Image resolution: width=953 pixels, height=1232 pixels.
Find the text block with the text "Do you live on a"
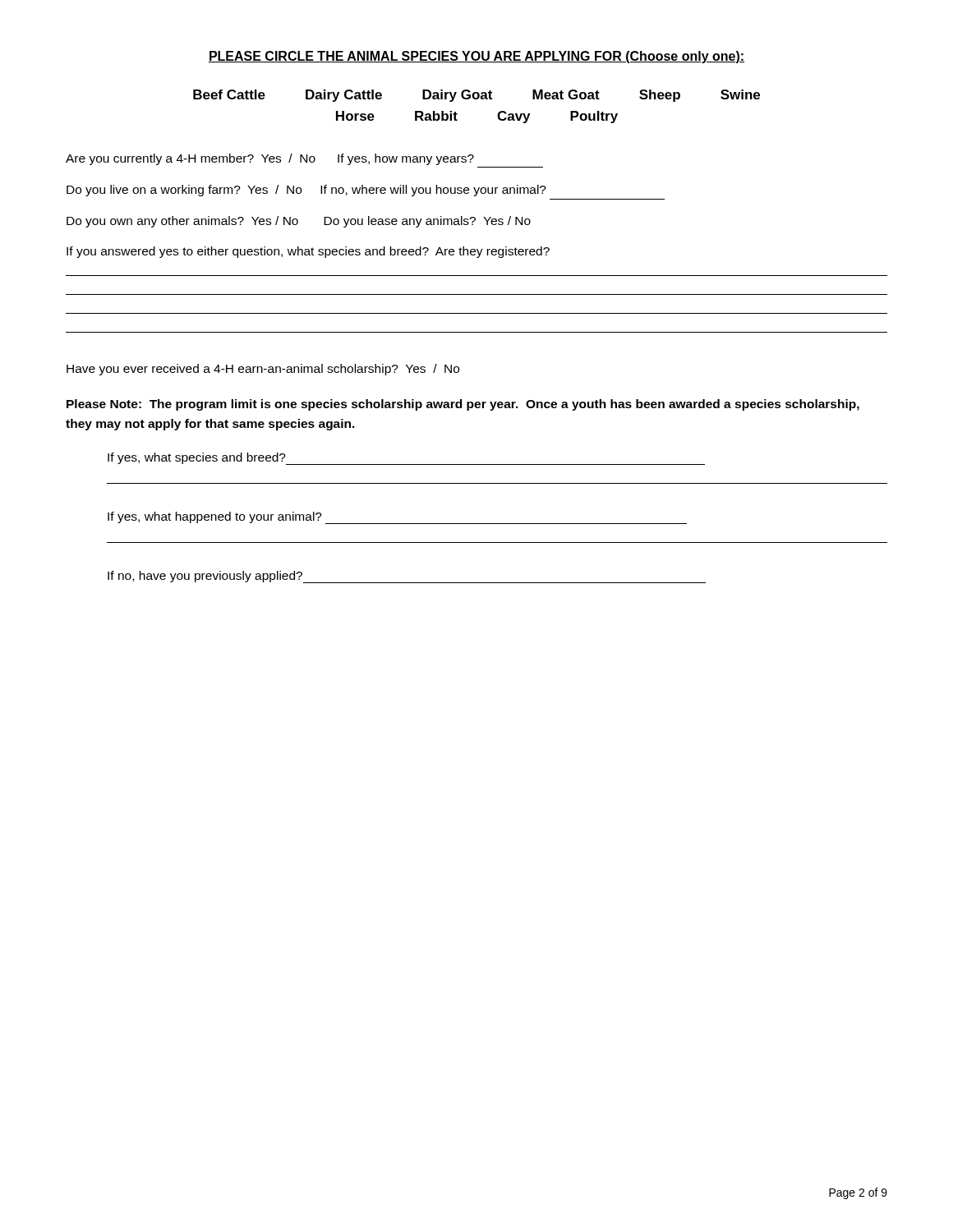[x=365, y=189]
